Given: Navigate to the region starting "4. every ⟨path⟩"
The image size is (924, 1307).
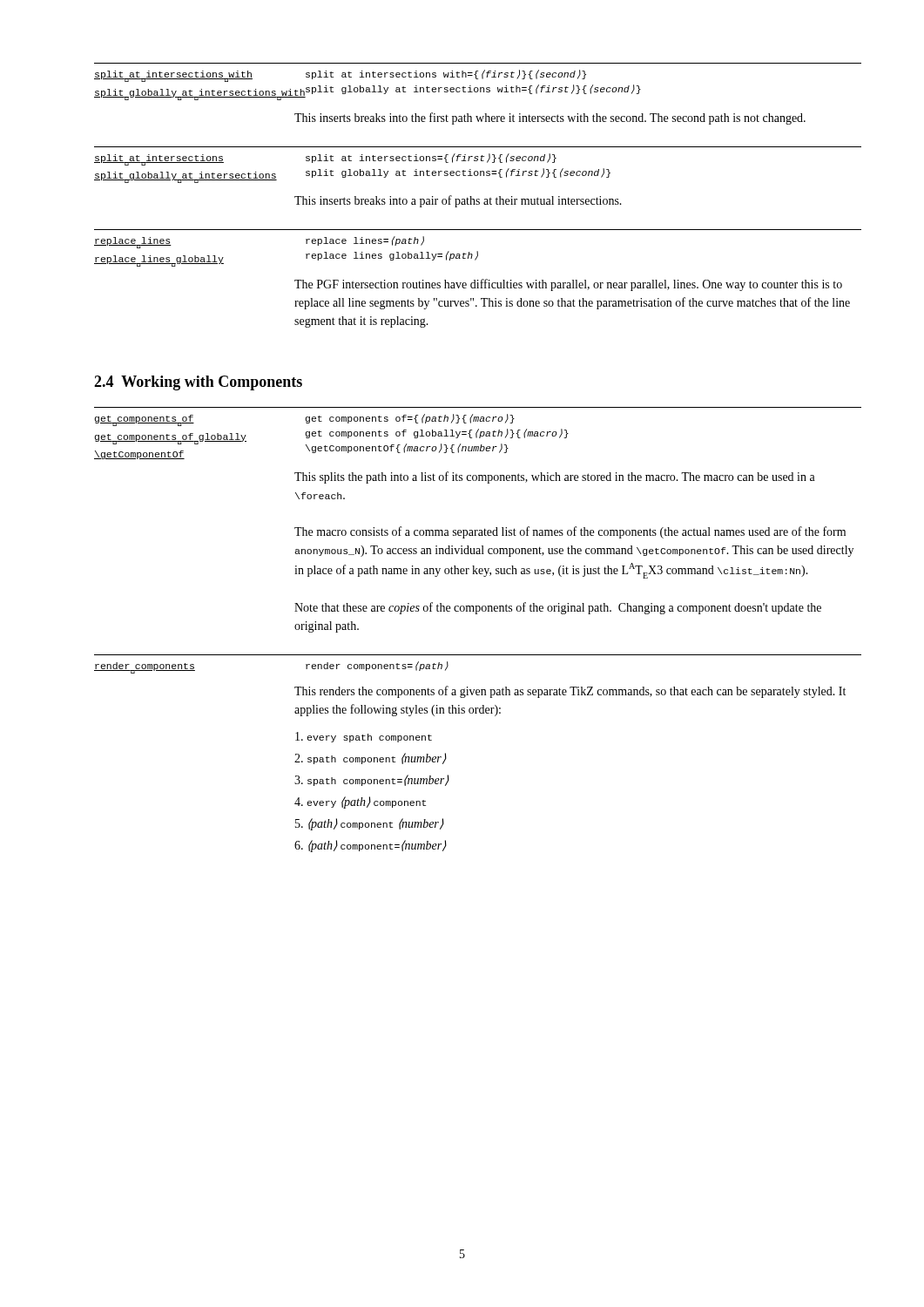Looking at the screenshot, I should tap(361, 802).
